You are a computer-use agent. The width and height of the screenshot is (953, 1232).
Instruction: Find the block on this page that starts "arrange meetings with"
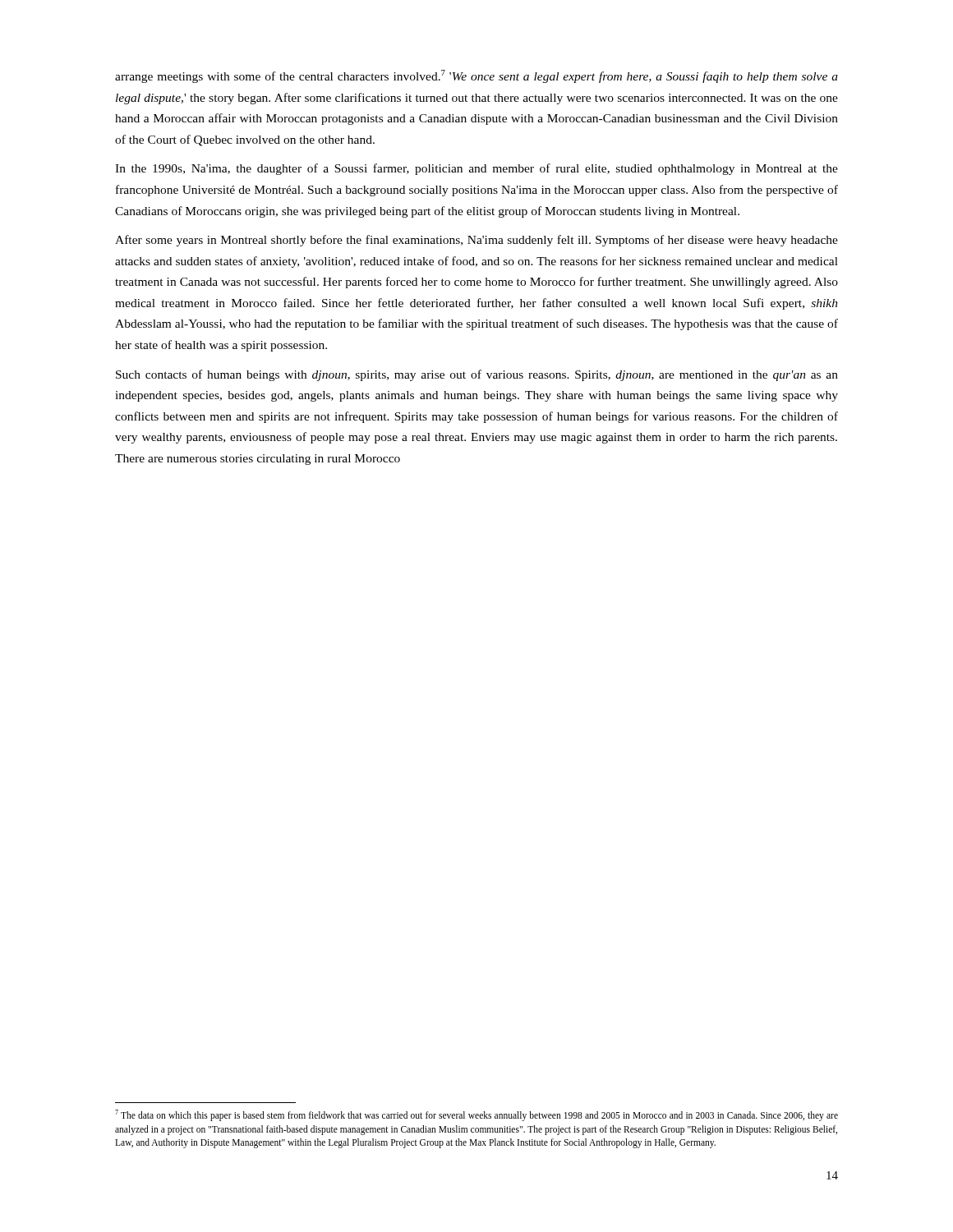click(476, 107)
